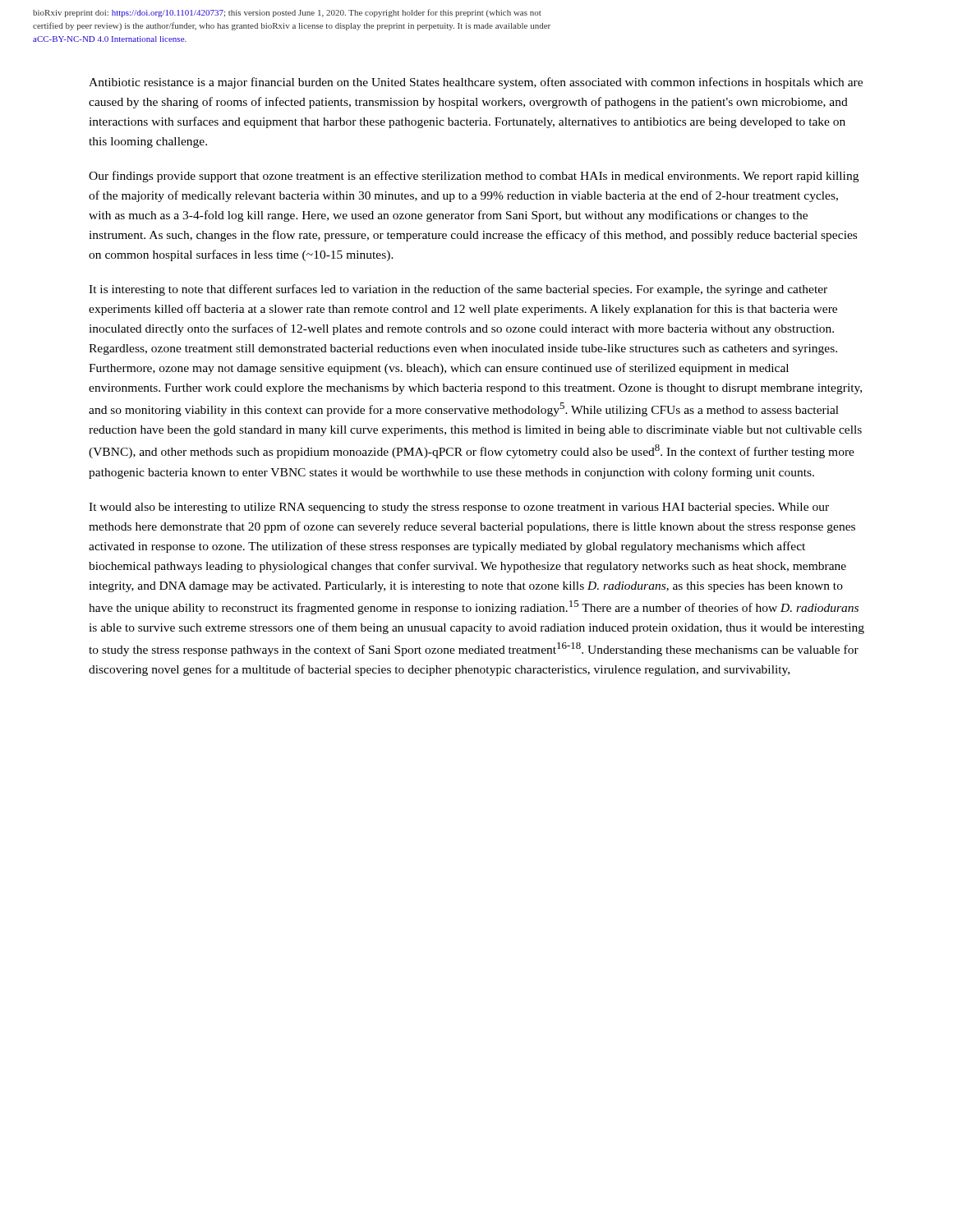Navigate to the text starting "It would also be interesting"

point(476,588)
